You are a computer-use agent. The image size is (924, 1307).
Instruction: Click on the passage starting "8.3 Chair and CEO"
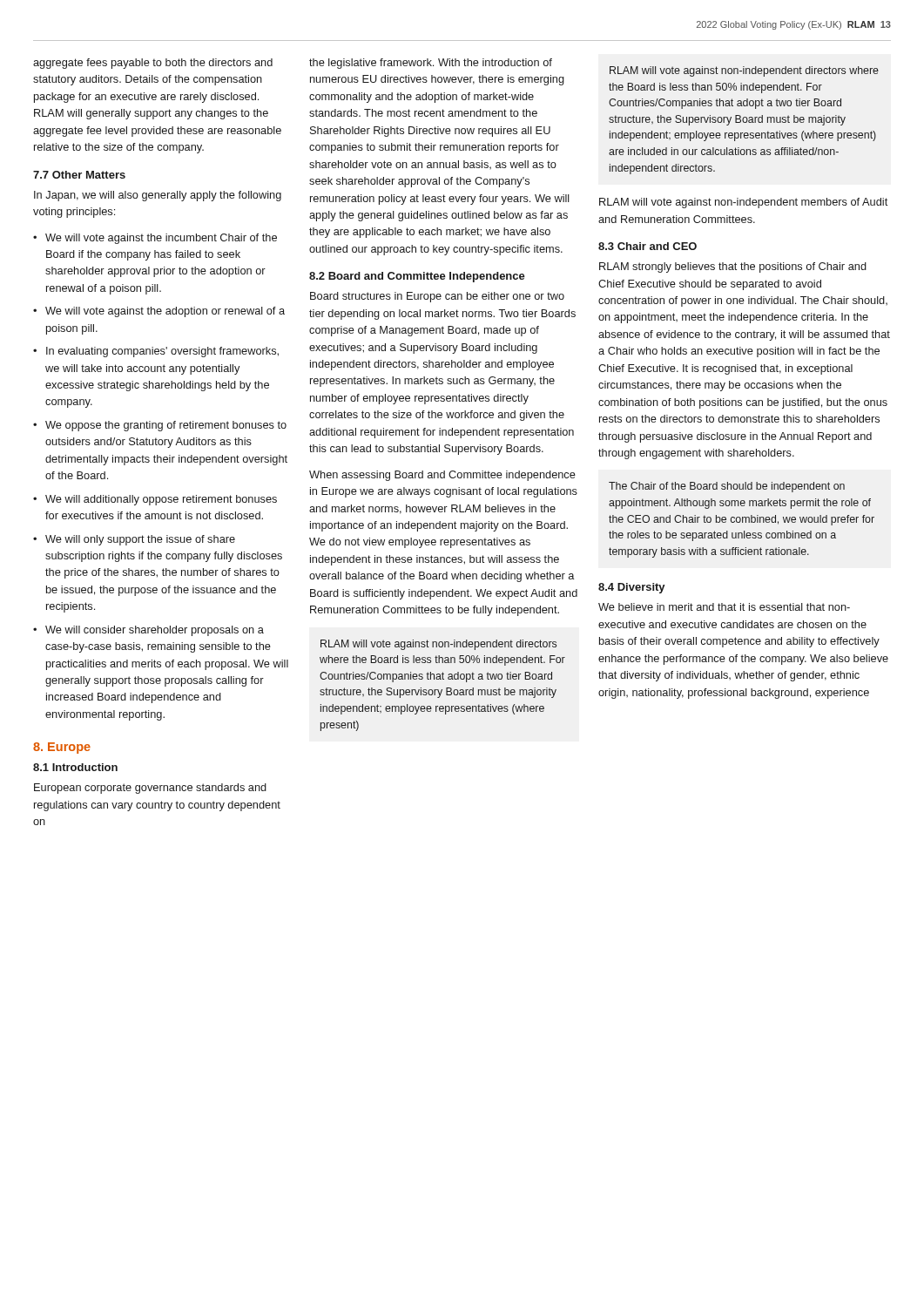pyautogui.click(x=648, y=246)
